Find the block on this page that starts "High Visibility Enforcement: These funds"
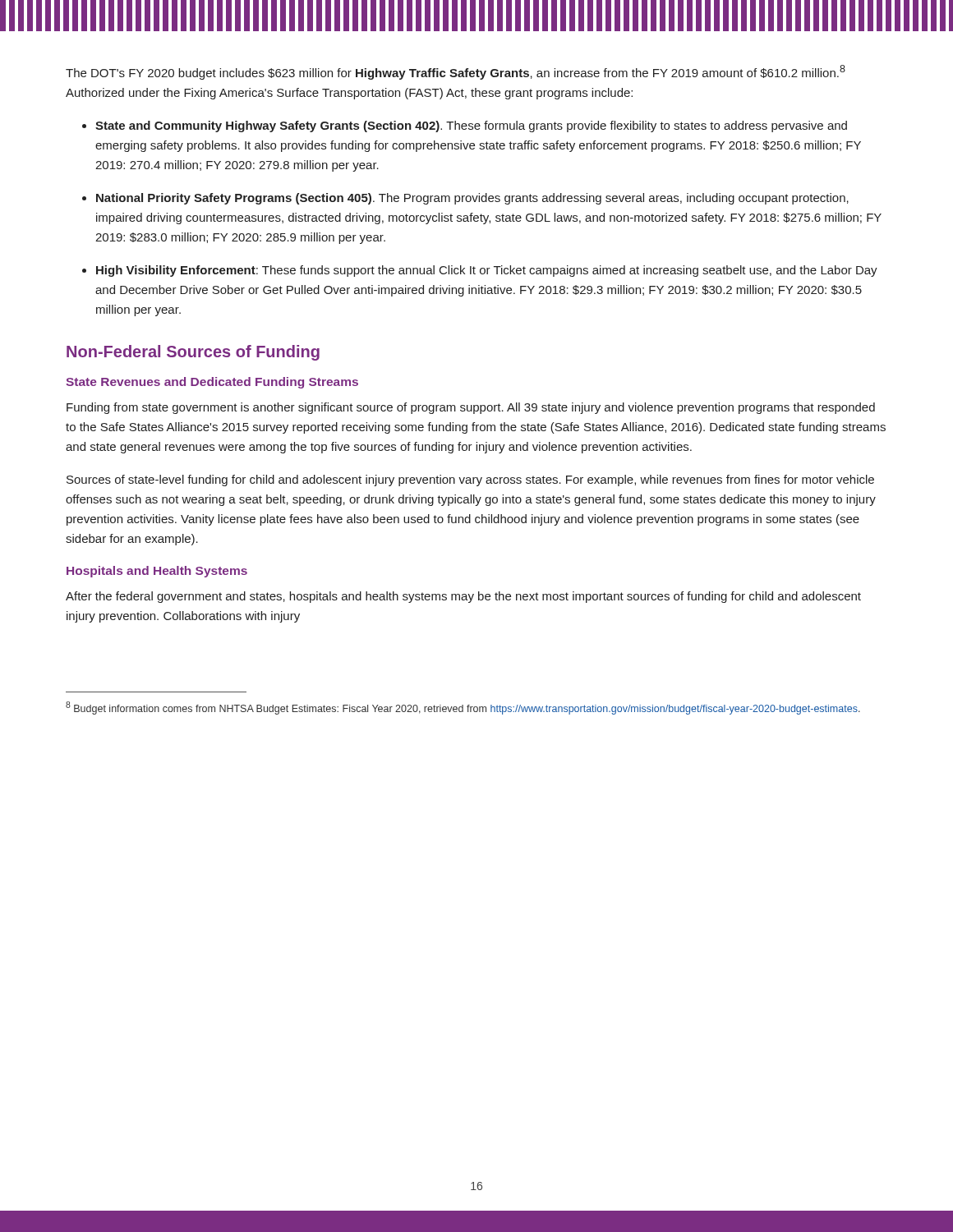The width and height of the screenshot is (953, 1232). pyautogui.click(x=486, y=290)
